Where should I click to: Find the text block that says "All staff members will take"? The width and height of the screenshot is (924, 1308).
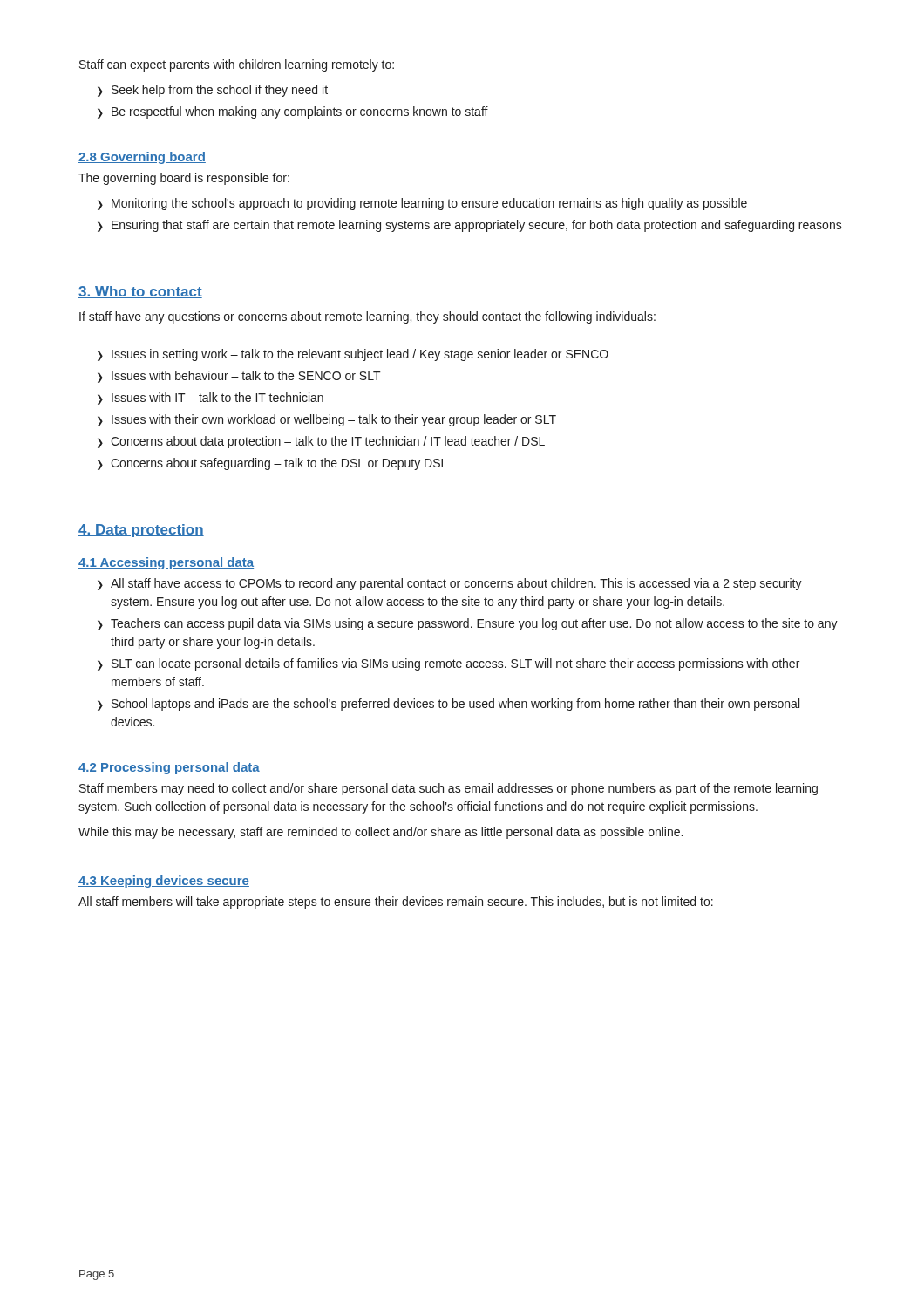coord(396,902)
